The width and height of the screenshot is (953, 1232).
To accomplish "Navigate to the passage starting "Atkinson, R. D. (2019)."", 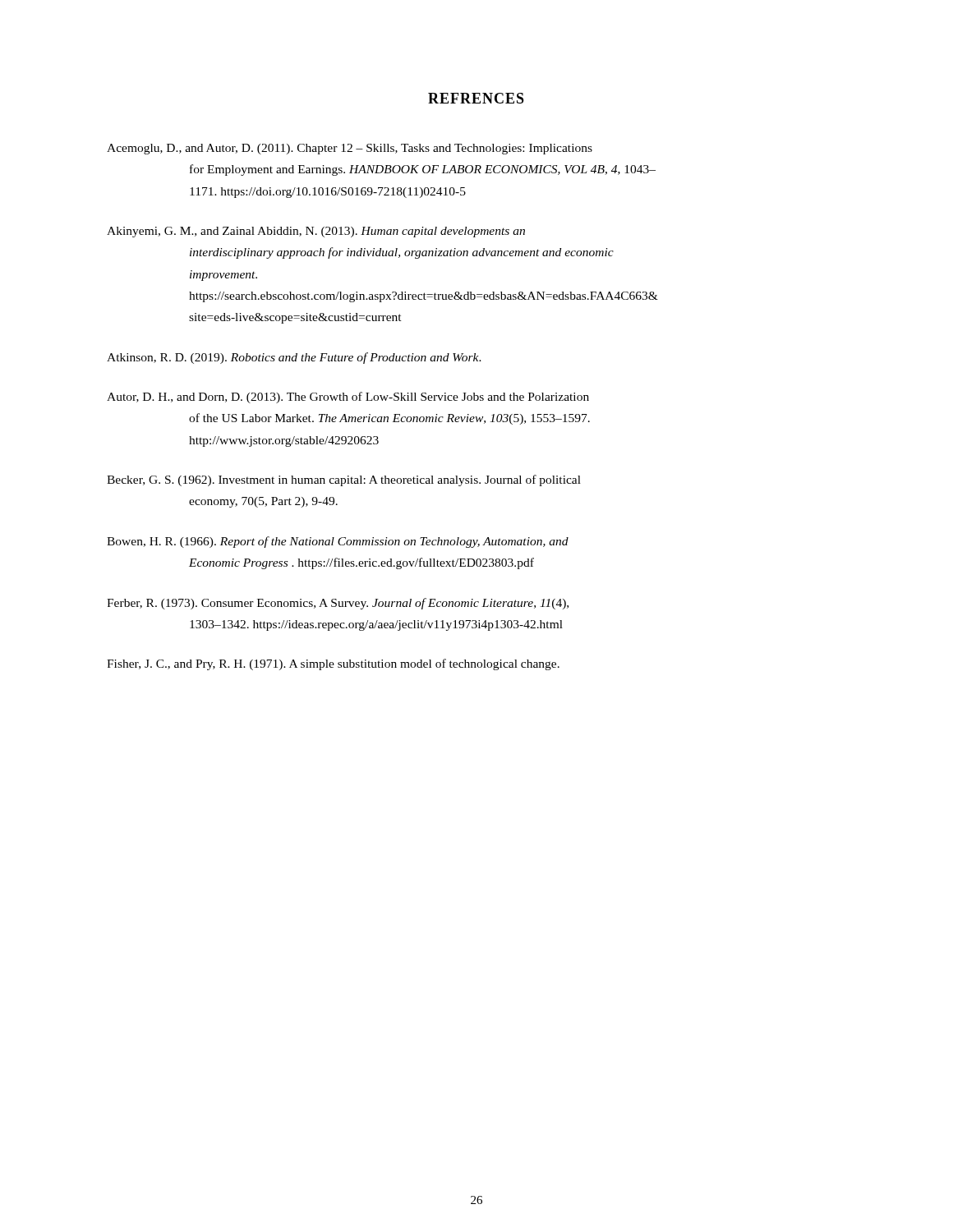I will (x=294, y=357).
